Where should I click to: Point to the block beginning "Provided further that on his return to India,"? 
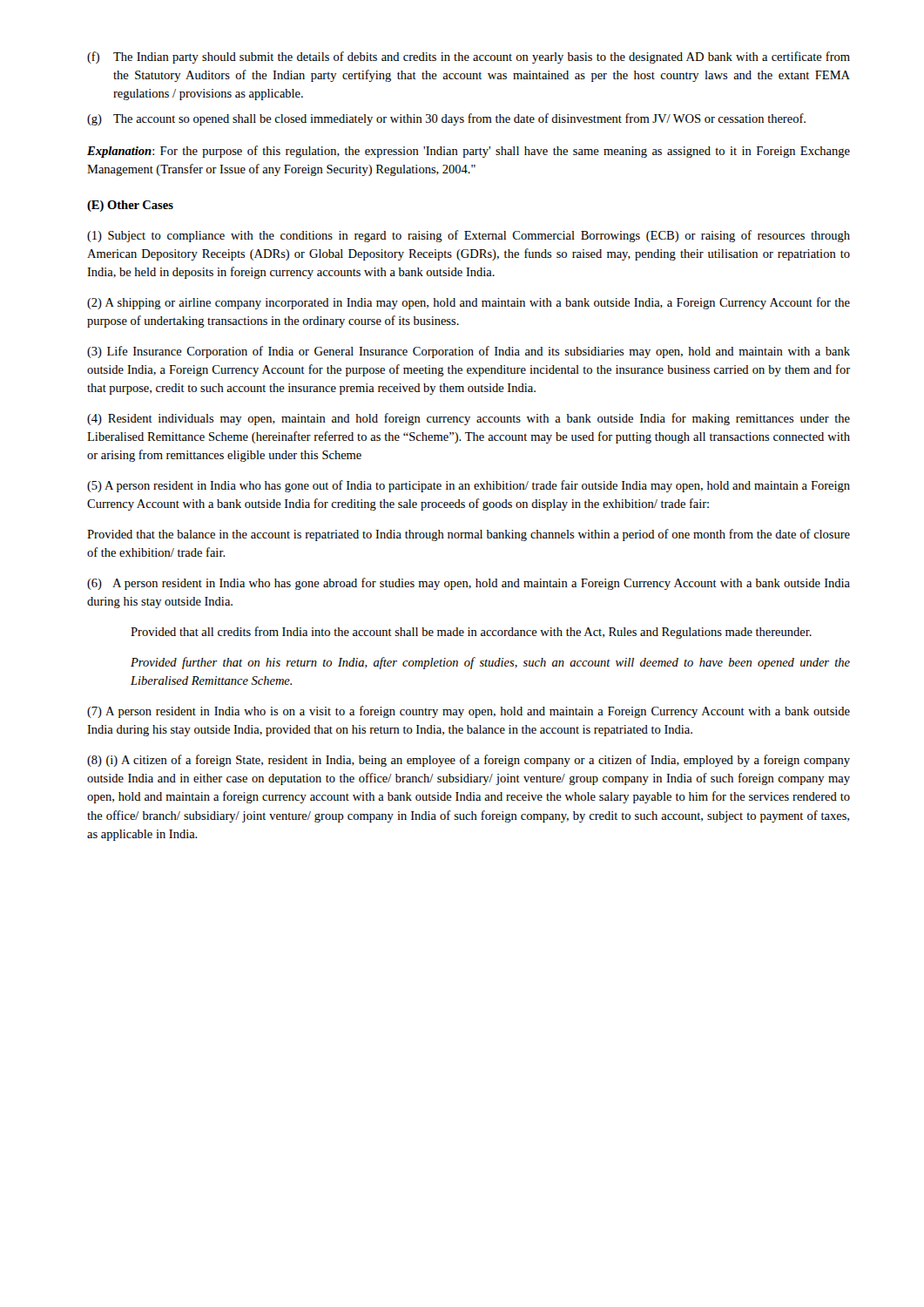click(x=490, y=672)
